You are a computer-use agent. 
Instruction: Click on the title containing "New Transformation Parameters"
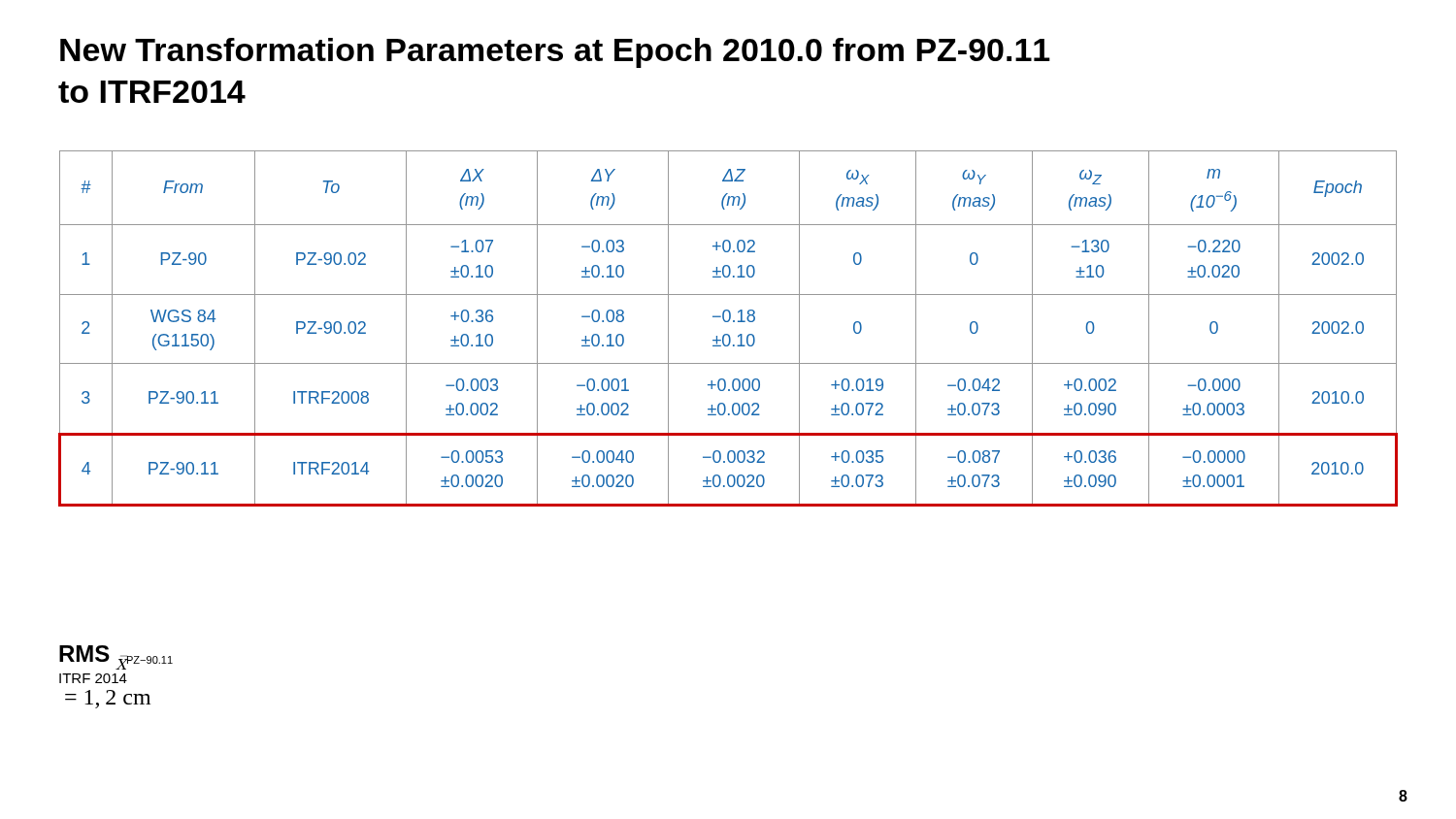pyautogui.click(x=728, y=70)
